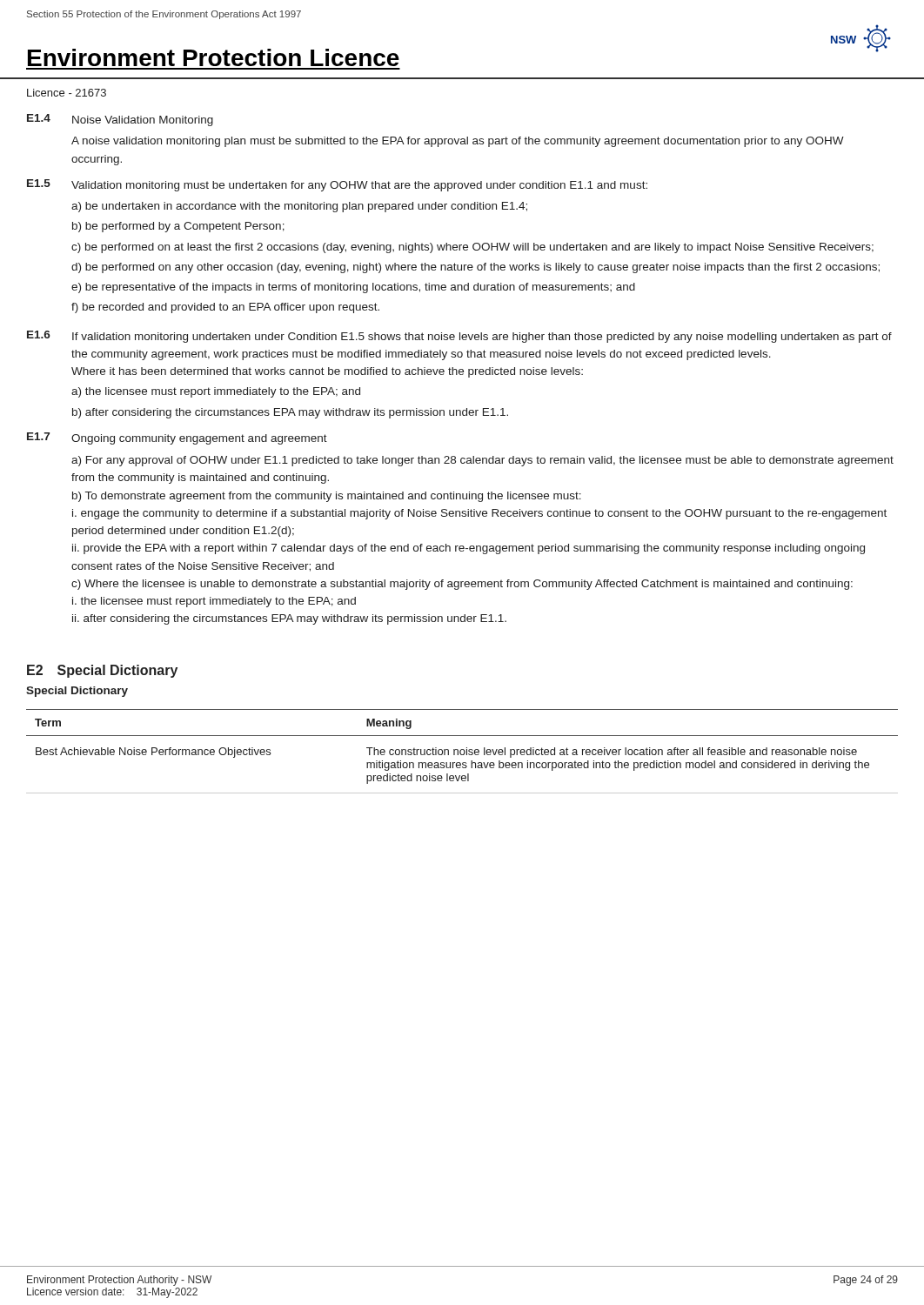Viewport: 924px width, 1305px height.
Task: Locate the list item that says "a) be undertaken in accordance with"
Action: point(300,206)
